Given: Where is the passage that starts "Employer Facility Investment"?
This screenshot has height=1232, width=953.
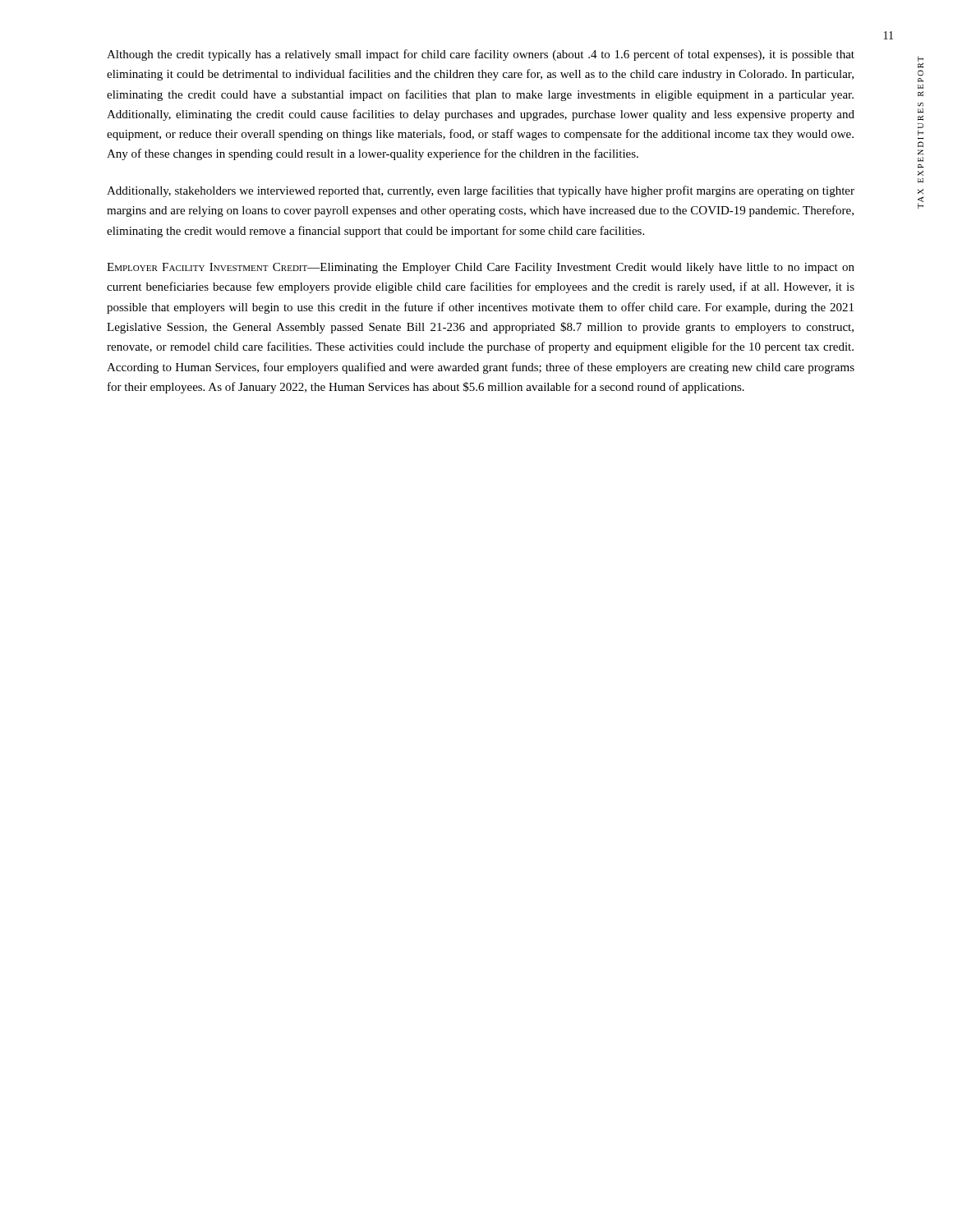Looking at the screenshot, I should (481, 327).
